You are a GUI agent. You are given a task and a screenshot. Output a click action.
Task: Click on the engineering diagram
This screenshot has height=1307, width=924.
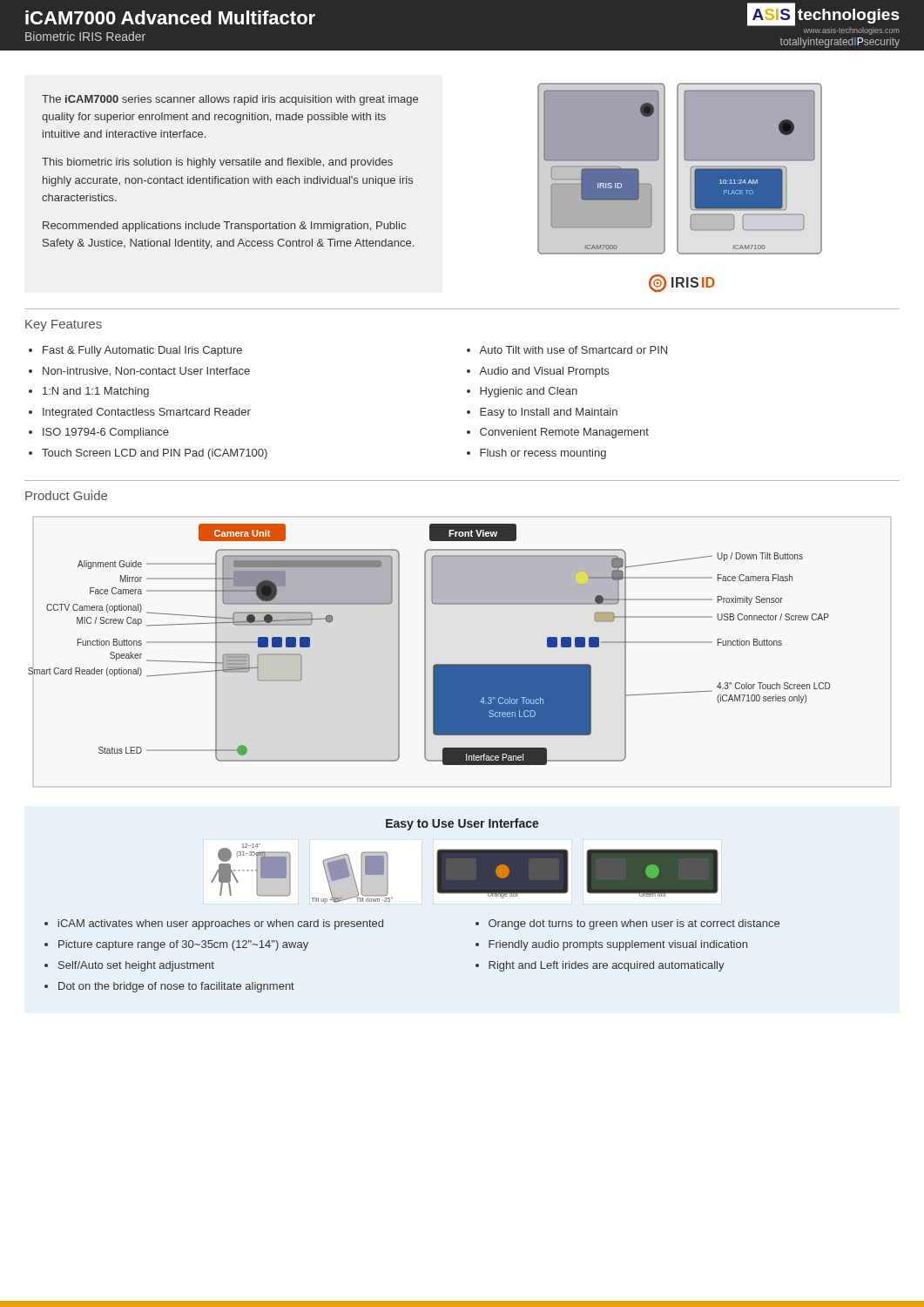click(462, 652)
